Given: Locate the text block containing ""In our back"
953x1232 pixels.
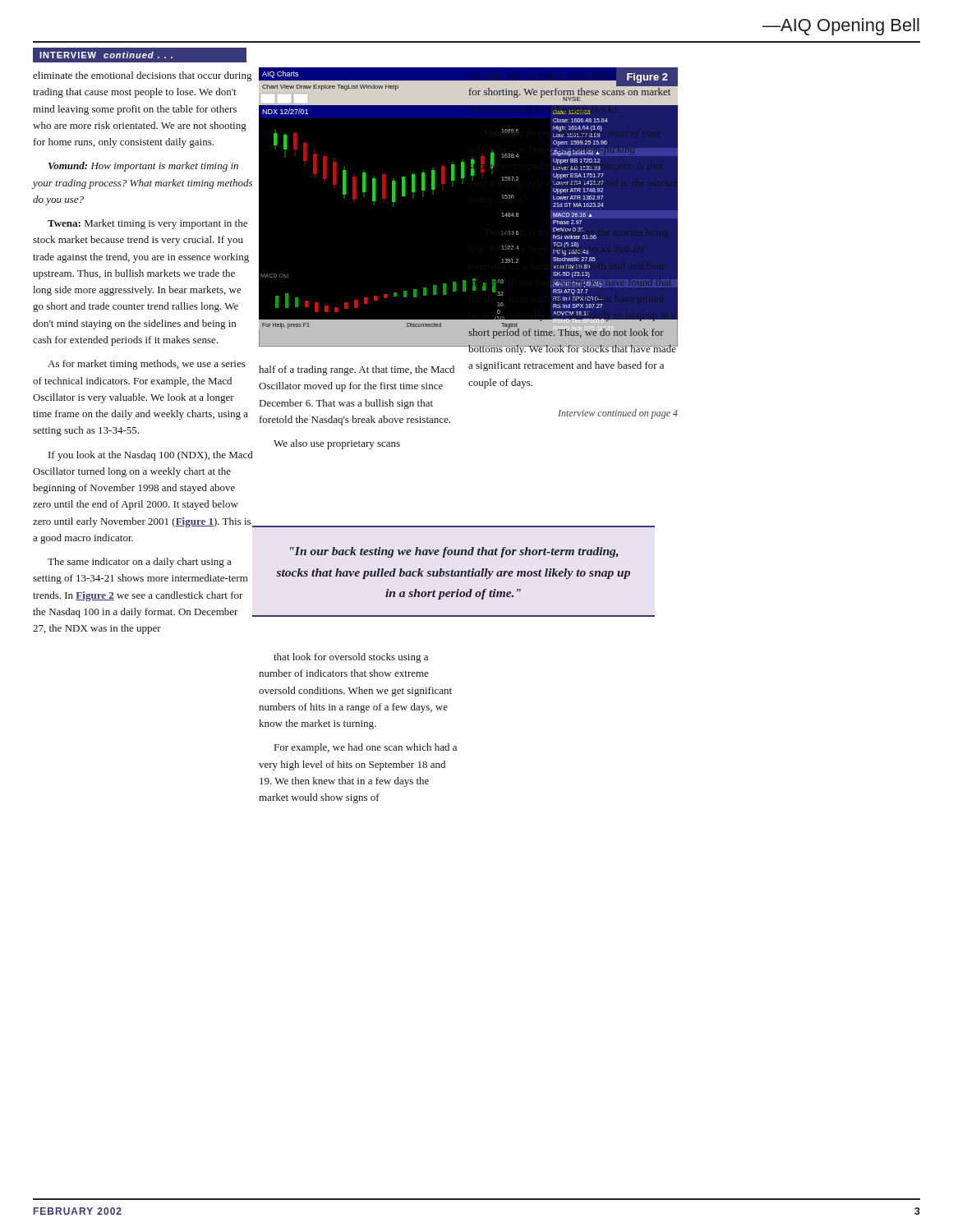Looking at the screenshot, I should tap(453, 572).
